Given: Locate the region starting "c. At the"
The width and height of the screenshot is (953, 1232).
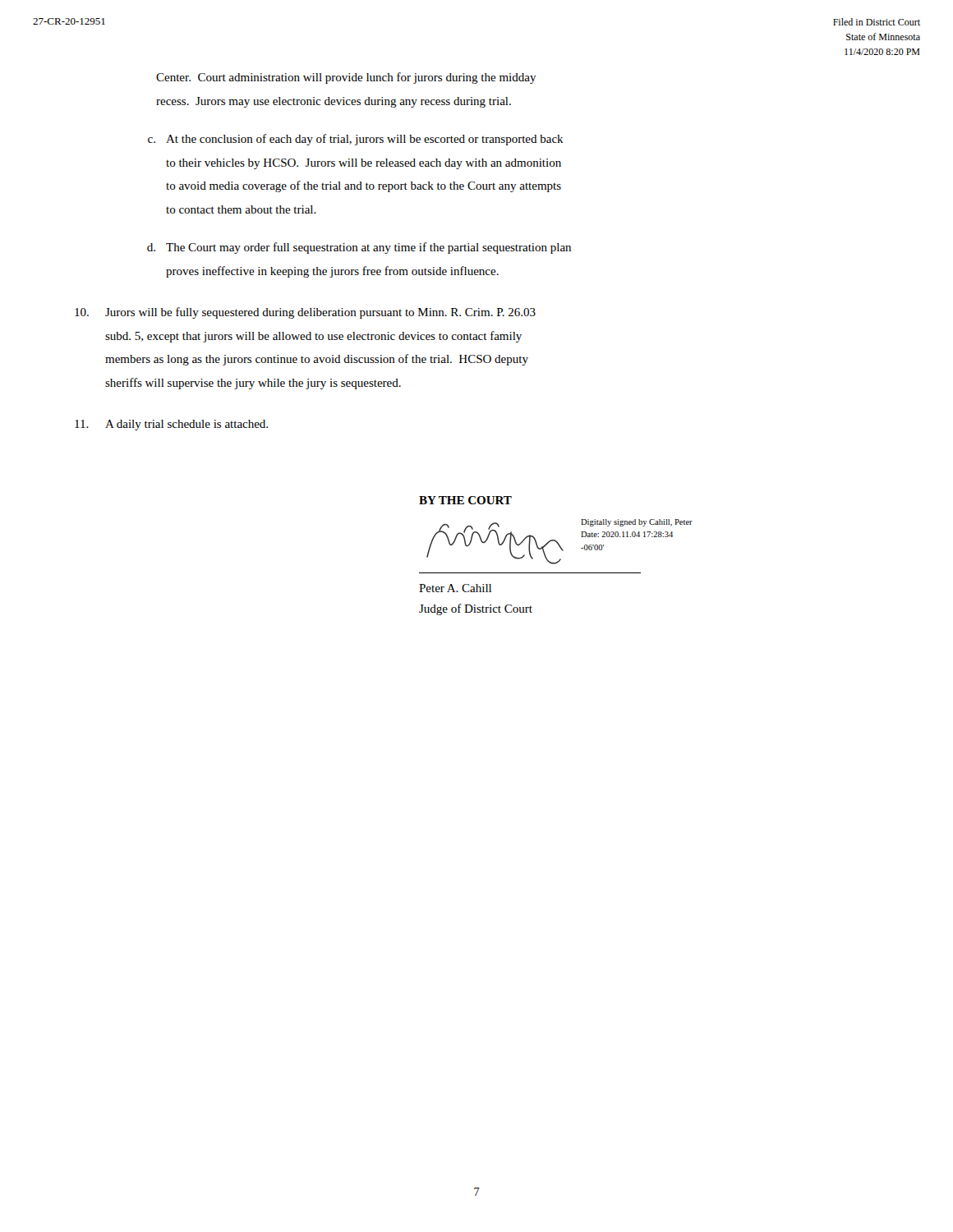Looking at the screenshot, I should pos(495,174).
